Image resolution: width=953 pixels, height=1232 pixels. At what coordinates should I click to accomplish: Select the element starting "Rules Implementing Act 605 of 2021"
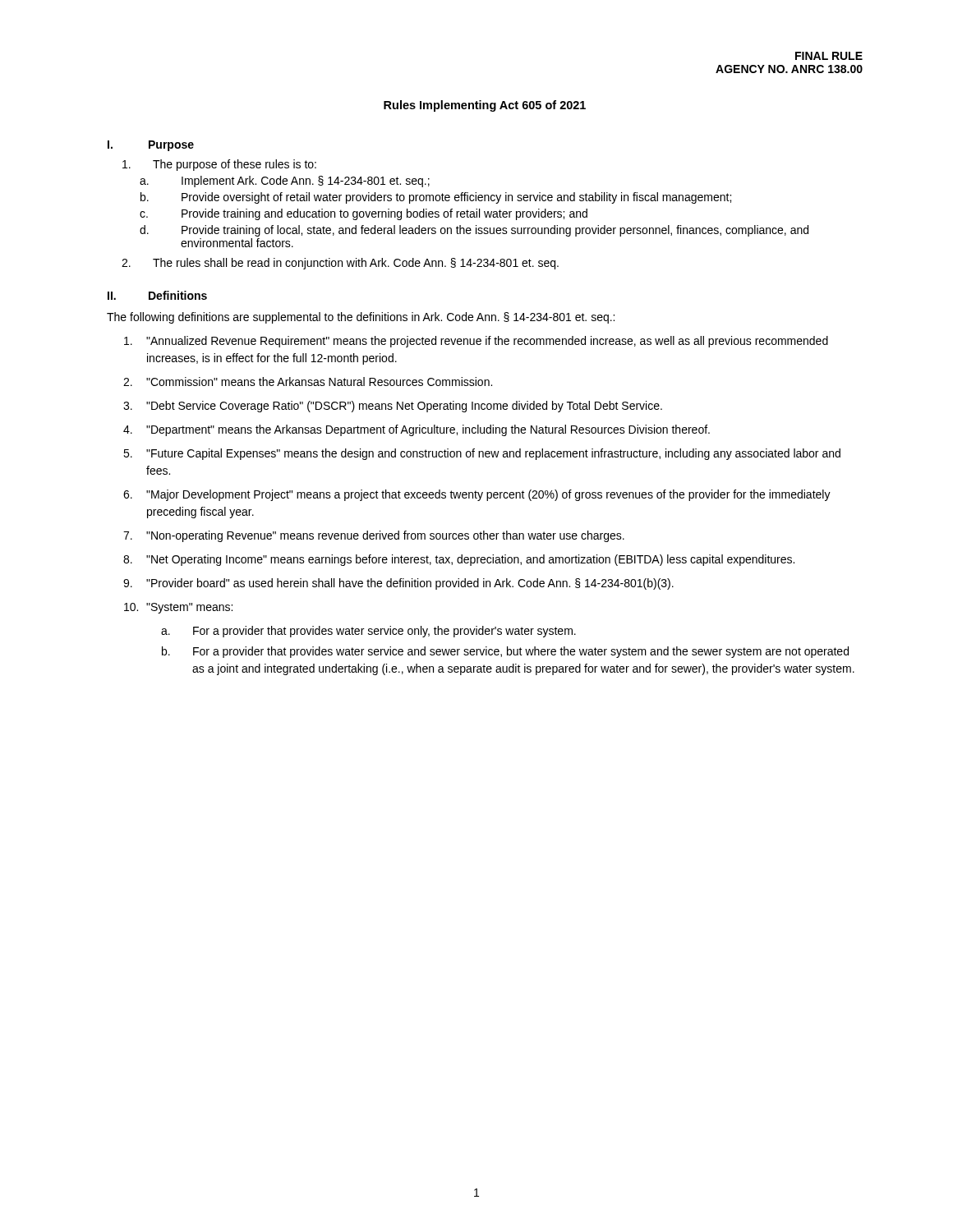(x=485, y=105)
